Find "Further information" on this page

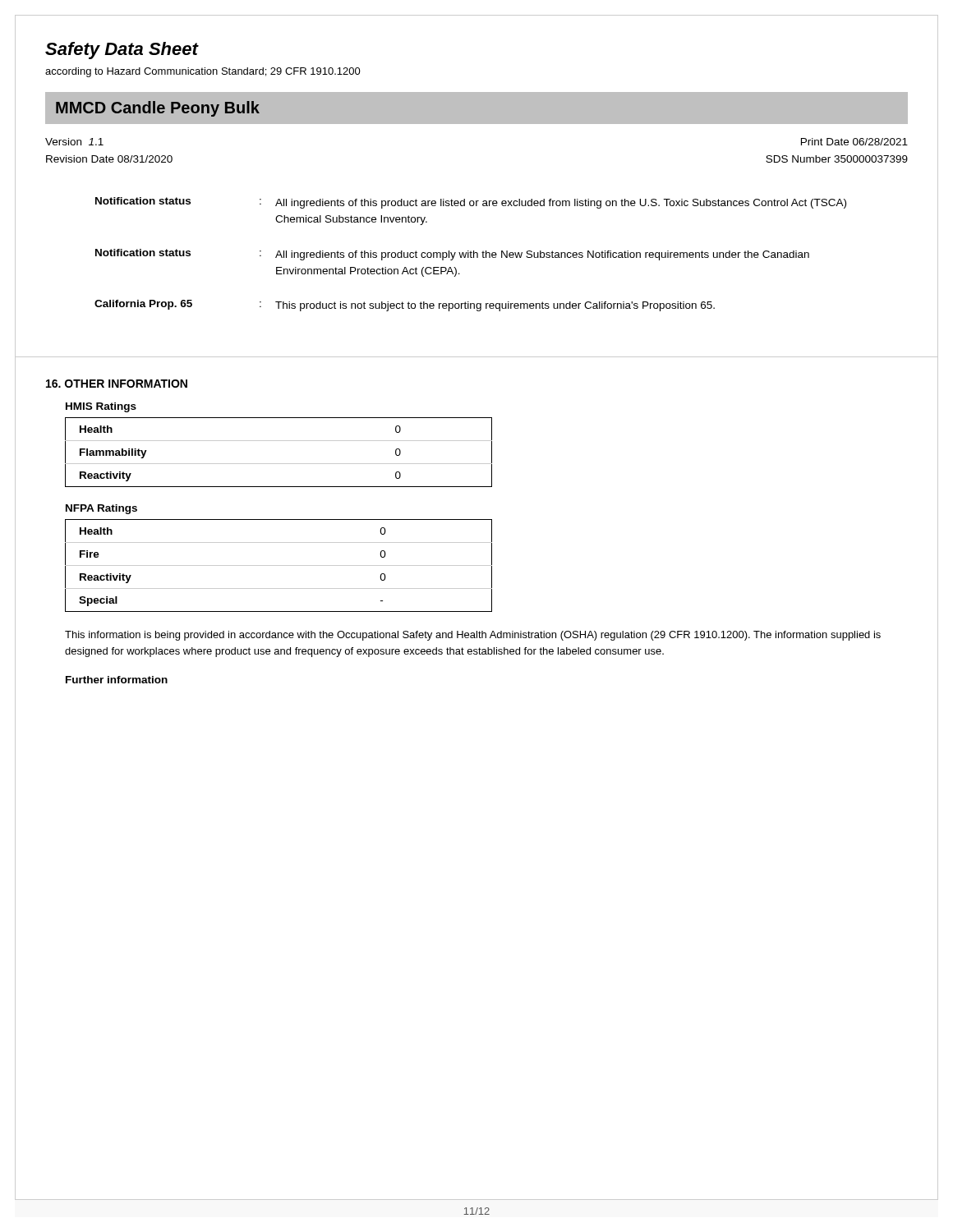(117, 680)
